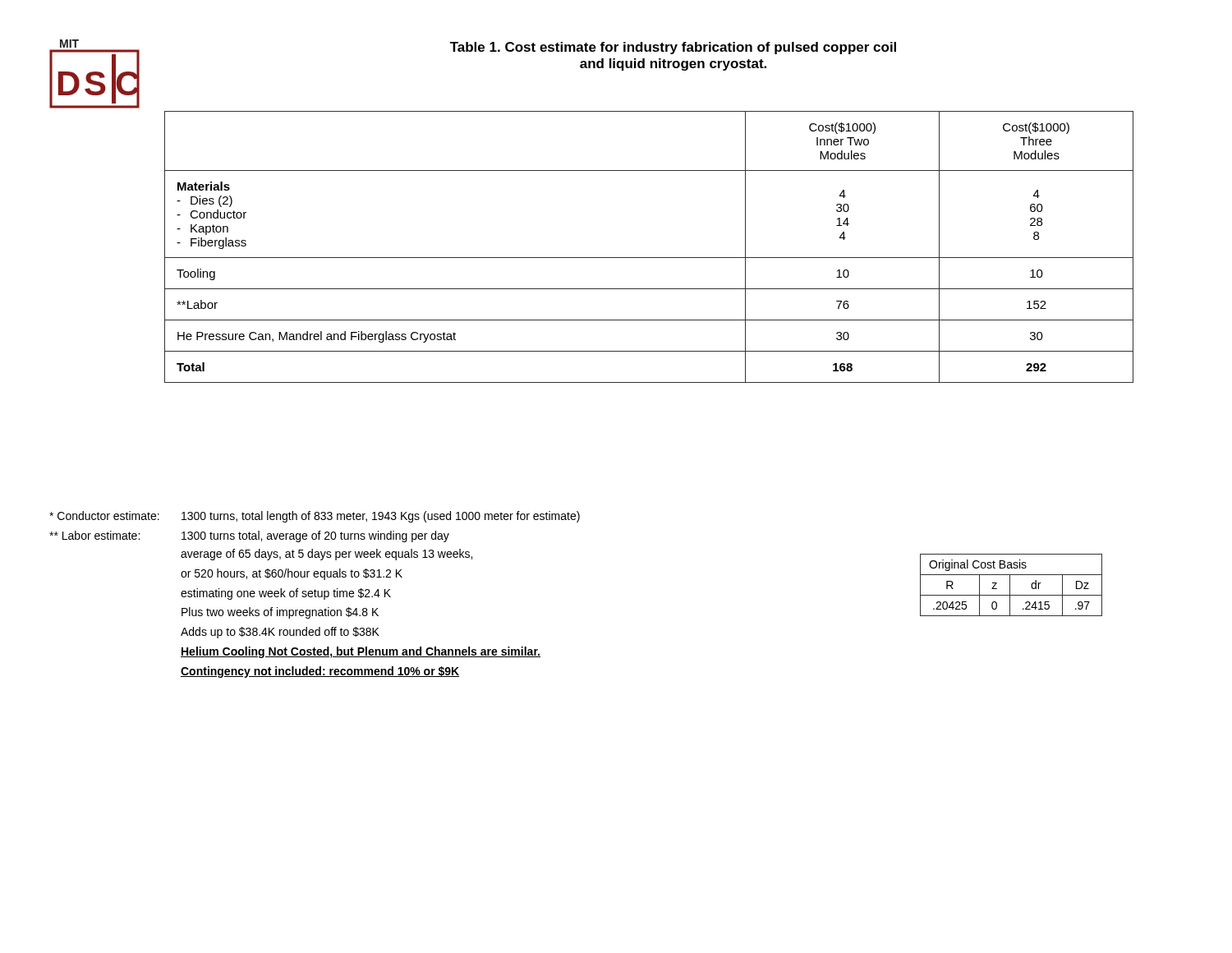Click the passage that begins "Conductor estimate: 1300 turns,"
The image size is (1232, 953).
315,516
